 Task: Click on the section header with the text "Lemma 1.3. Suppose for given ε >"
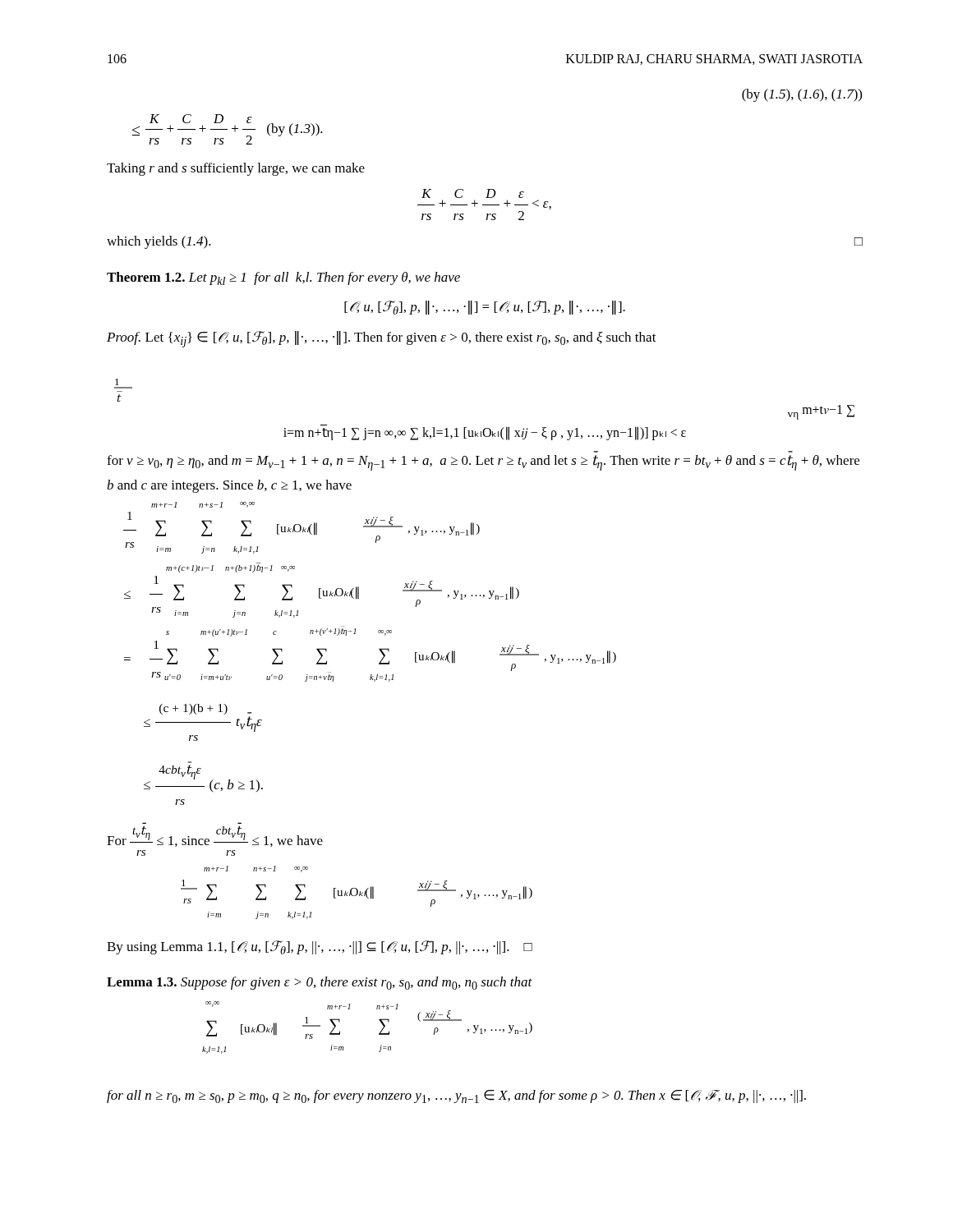pos(319,983)
